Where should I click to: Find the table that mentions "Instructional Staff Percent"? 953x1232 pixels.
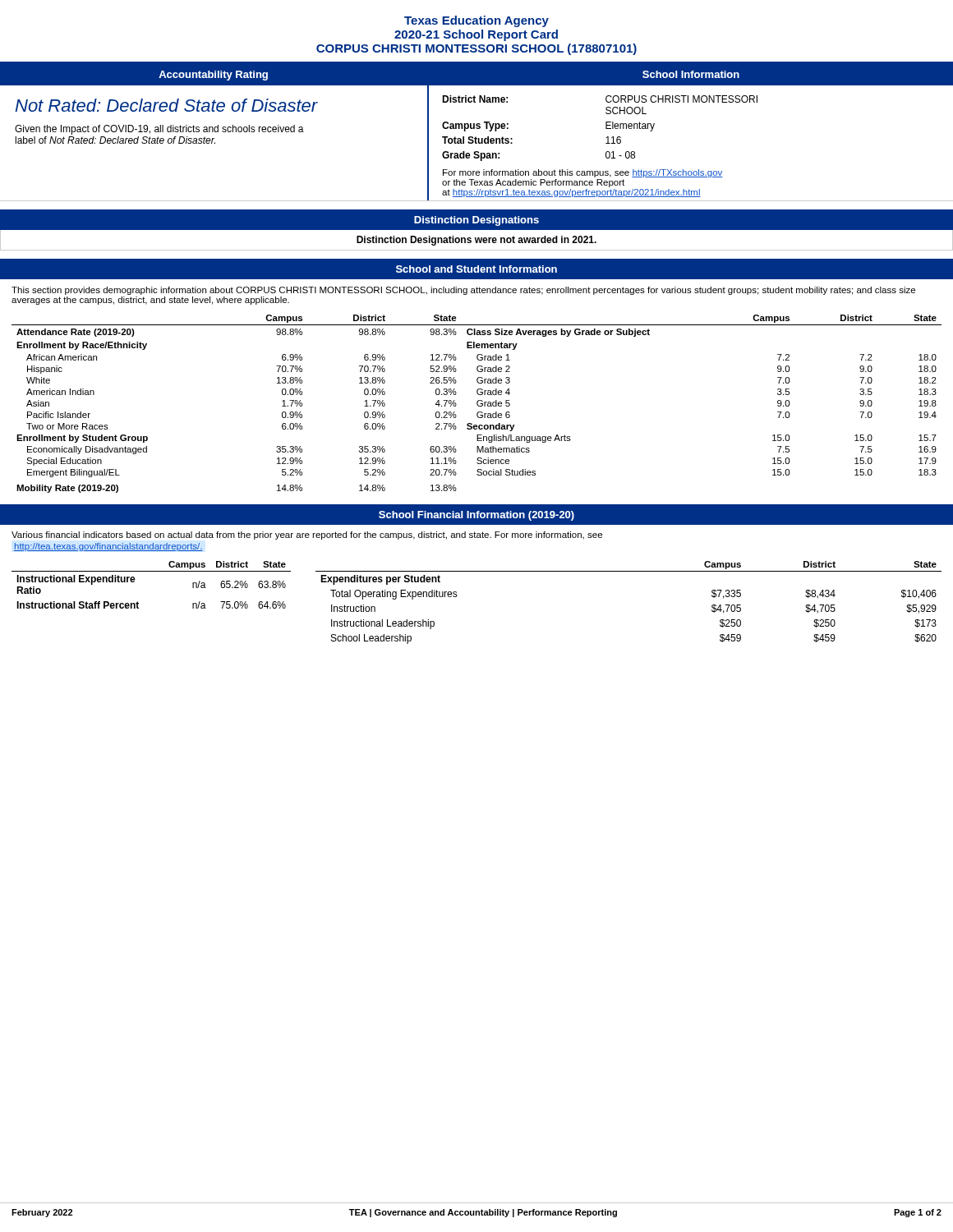(151, 585)
